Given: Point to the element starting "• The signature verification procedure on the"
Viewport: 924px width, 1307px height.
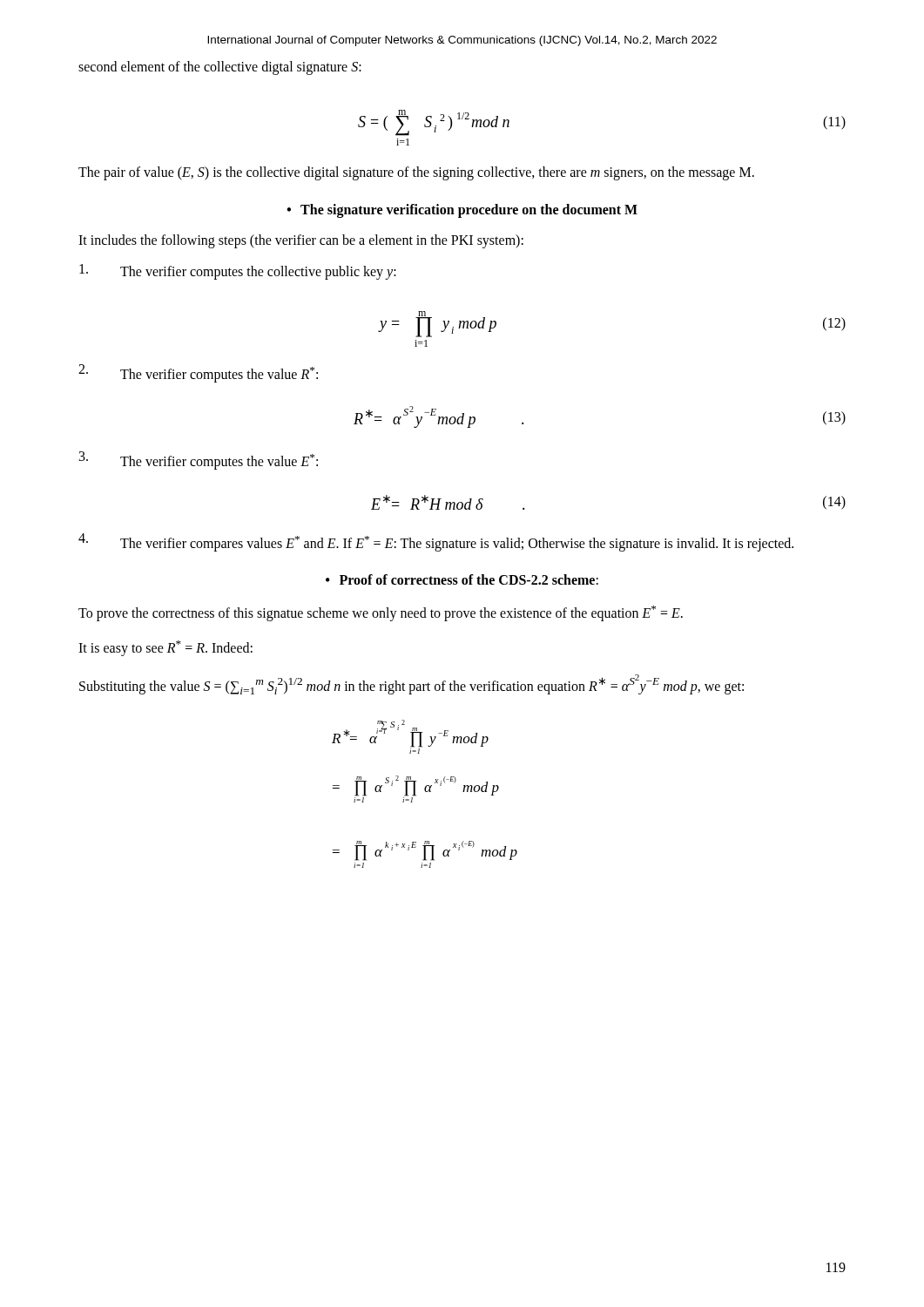Looking at the screenshot, I should pyautogui.click(x=462, y=210).
